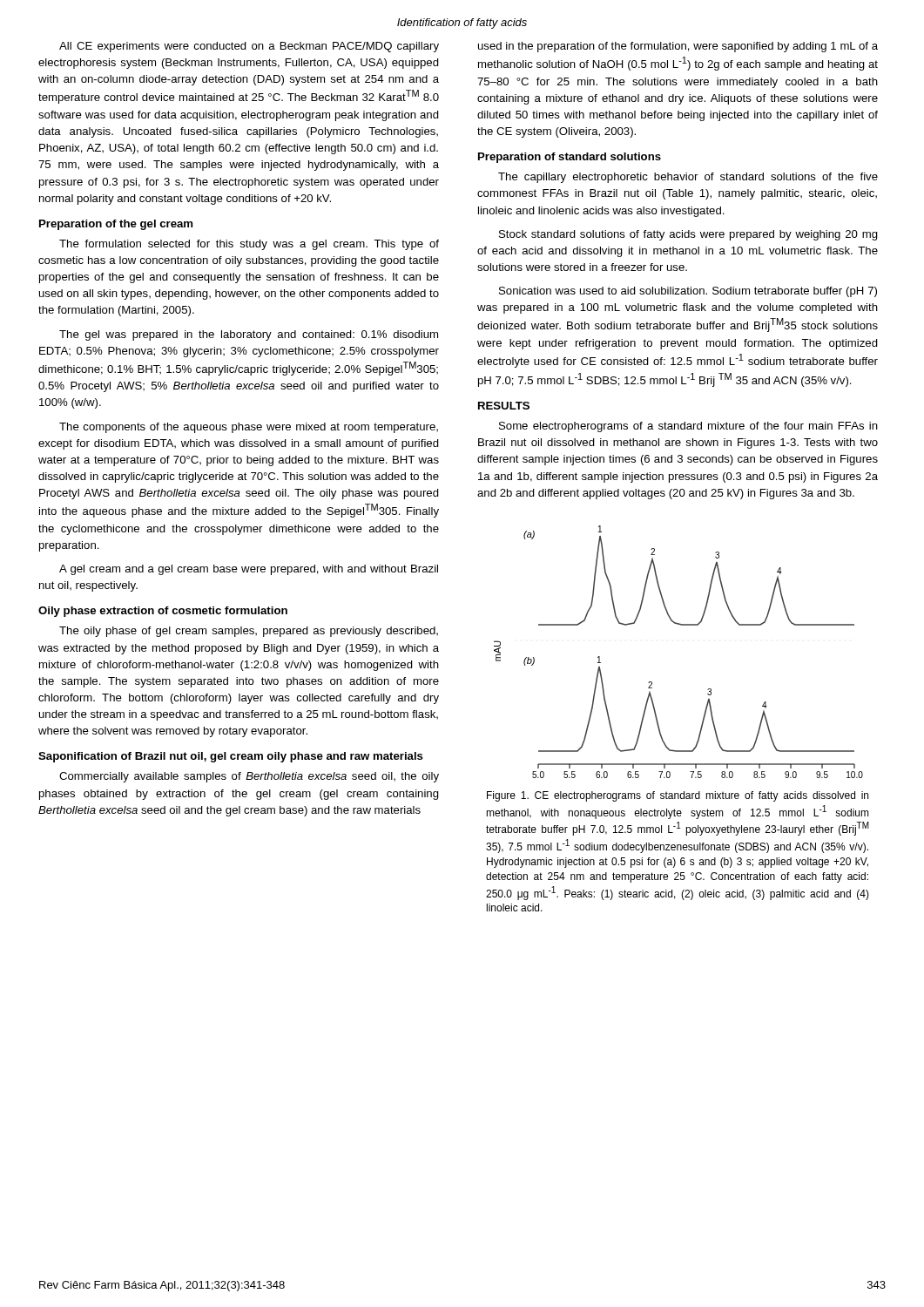Find the element starting "Figure 1. CE electropherograms of"
Image resolution: width=924 pixels, height=1307 pixels.
pos(678,852)
